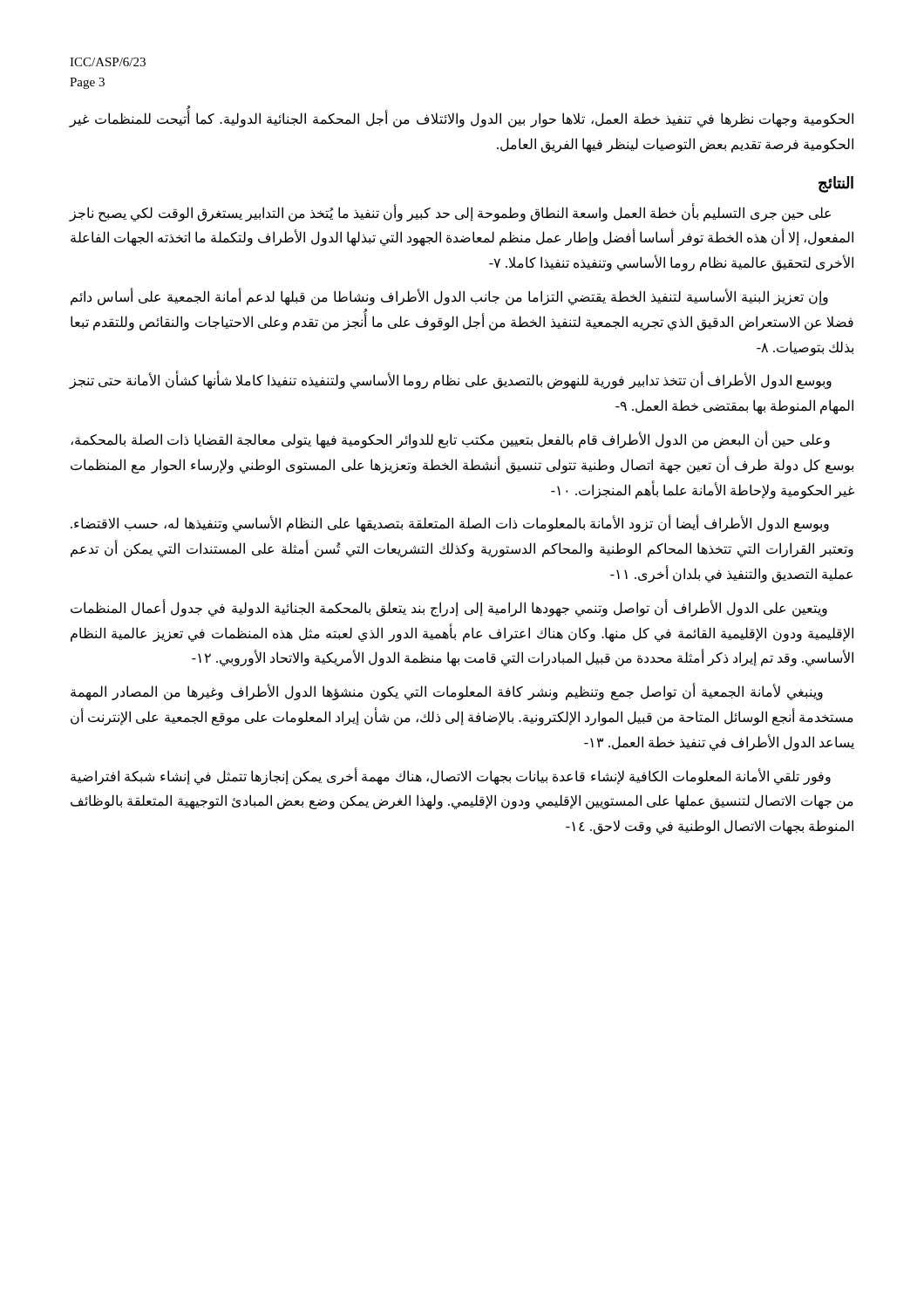The height and width of the screenshot is (1308, 924).
Task: Select the list item that reads "وبوسع الدول الأطراف أن تتخذ تدابير فورية"
Action: tap(462, 394)
